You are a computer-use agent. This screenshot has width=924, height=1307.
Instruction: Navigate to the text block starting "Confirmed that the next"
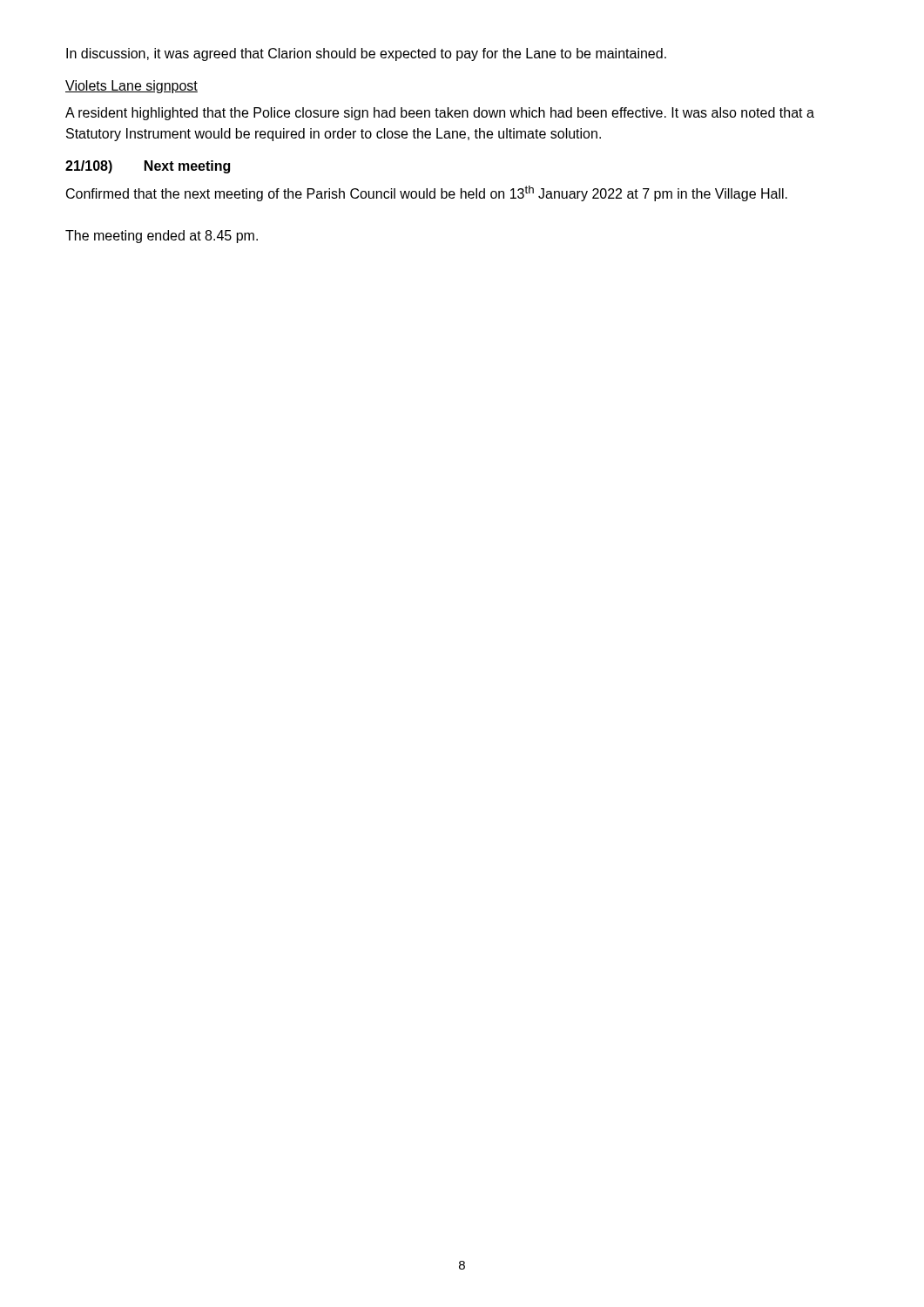click(427, 192)
